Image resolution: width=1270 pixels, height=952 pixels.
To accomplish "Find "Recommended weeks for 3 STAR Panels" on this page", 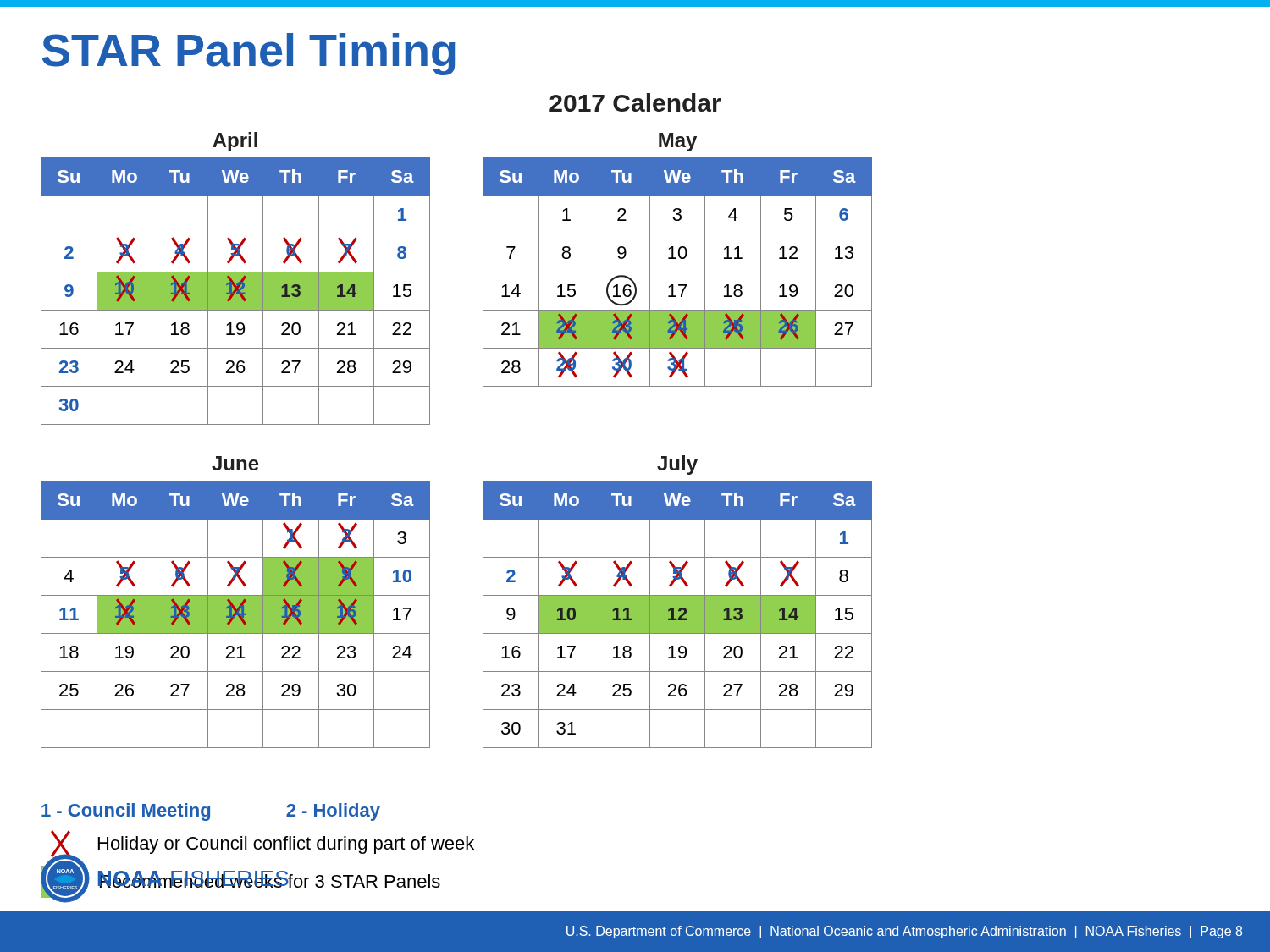I will tap(241, 882).
